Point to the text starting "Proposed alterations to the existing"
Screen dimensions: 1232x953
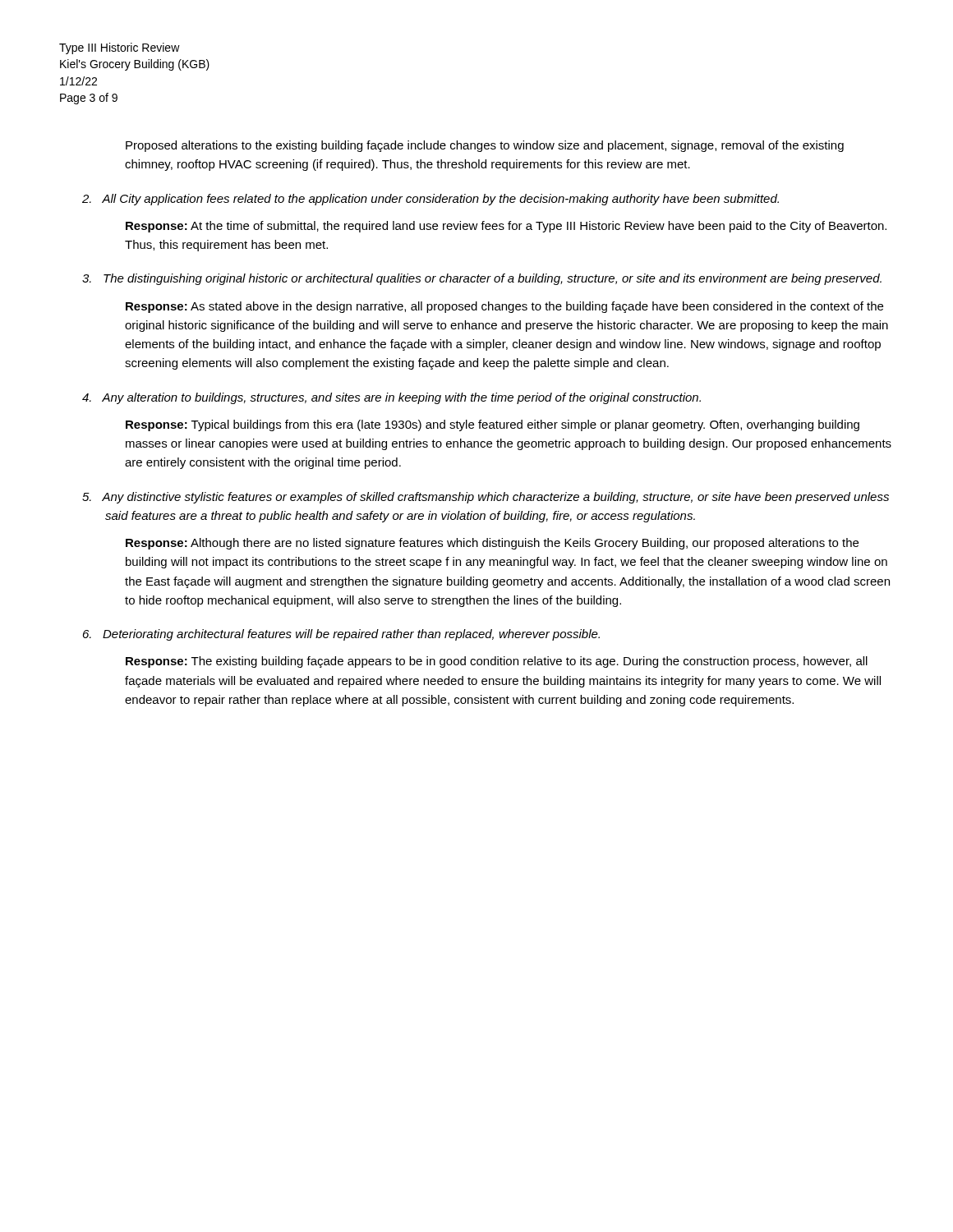(485, 154)
